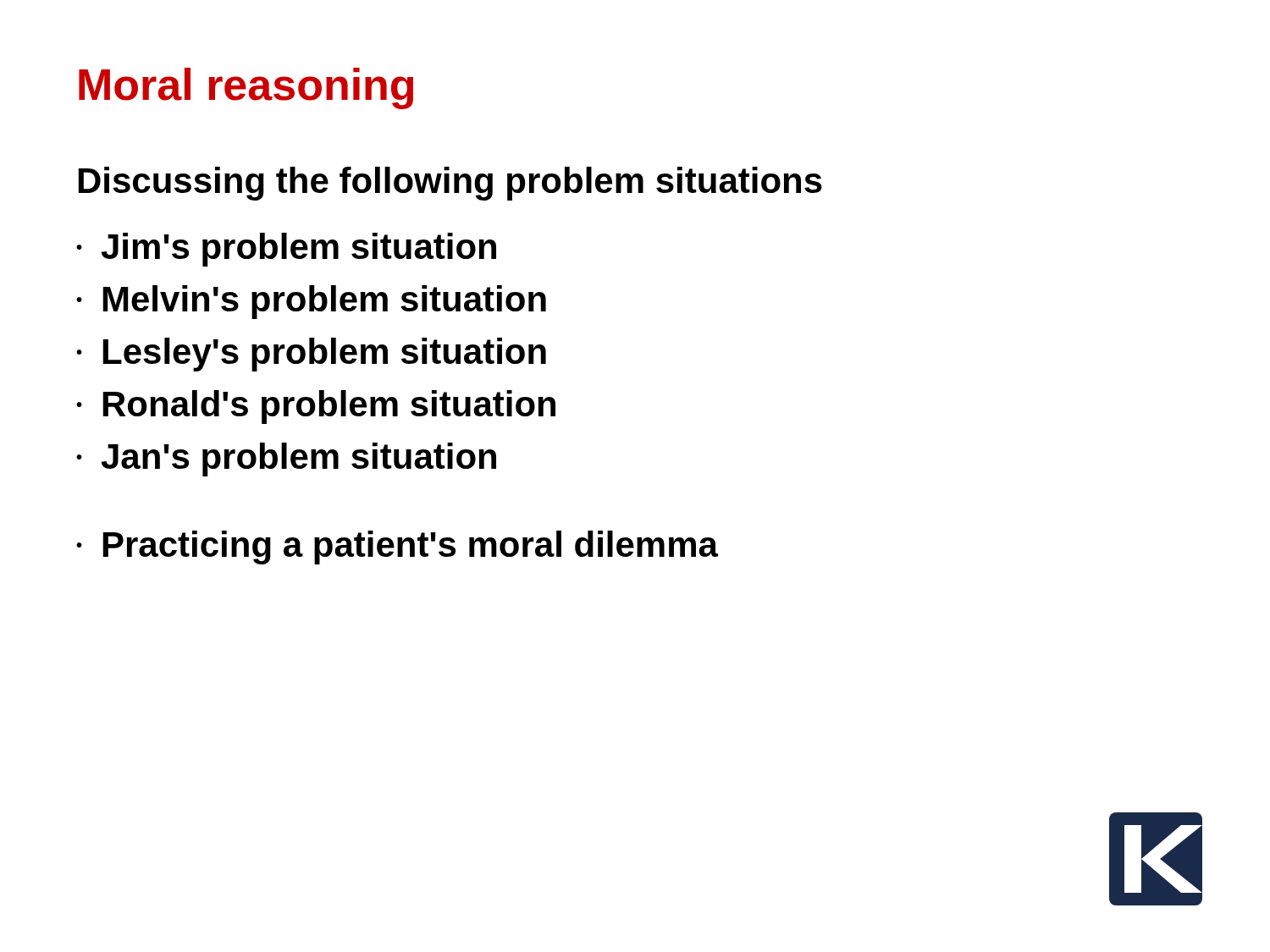Navigate to the element starting "•Lesley's problem situation"
Screen dimensions: 952x1270
click(312, 352)
